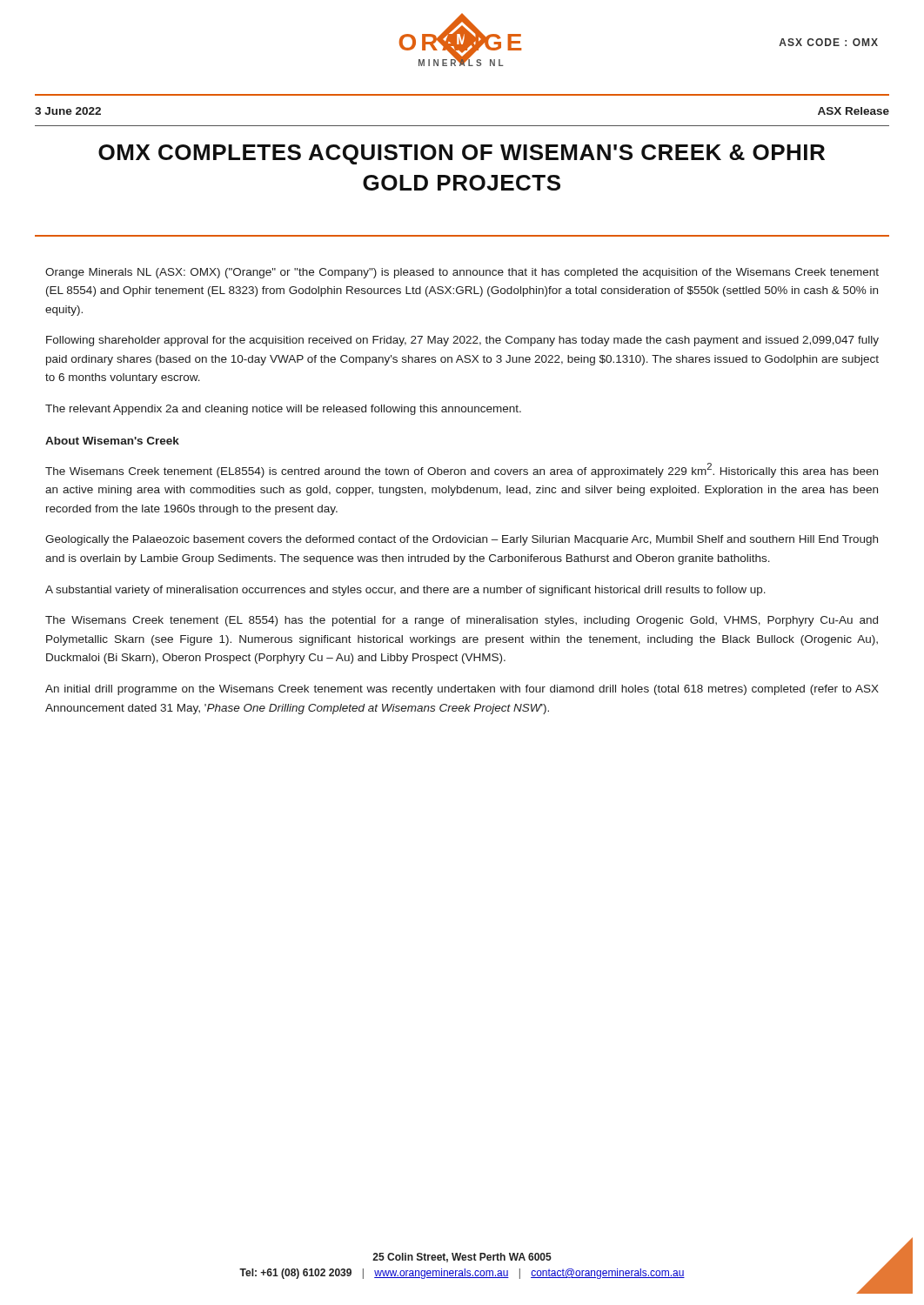Click the passage that begins "Geologically the Palaeozoic basement covers"
This screenshot has height=1305, width=924.
[x=462, y=549]
